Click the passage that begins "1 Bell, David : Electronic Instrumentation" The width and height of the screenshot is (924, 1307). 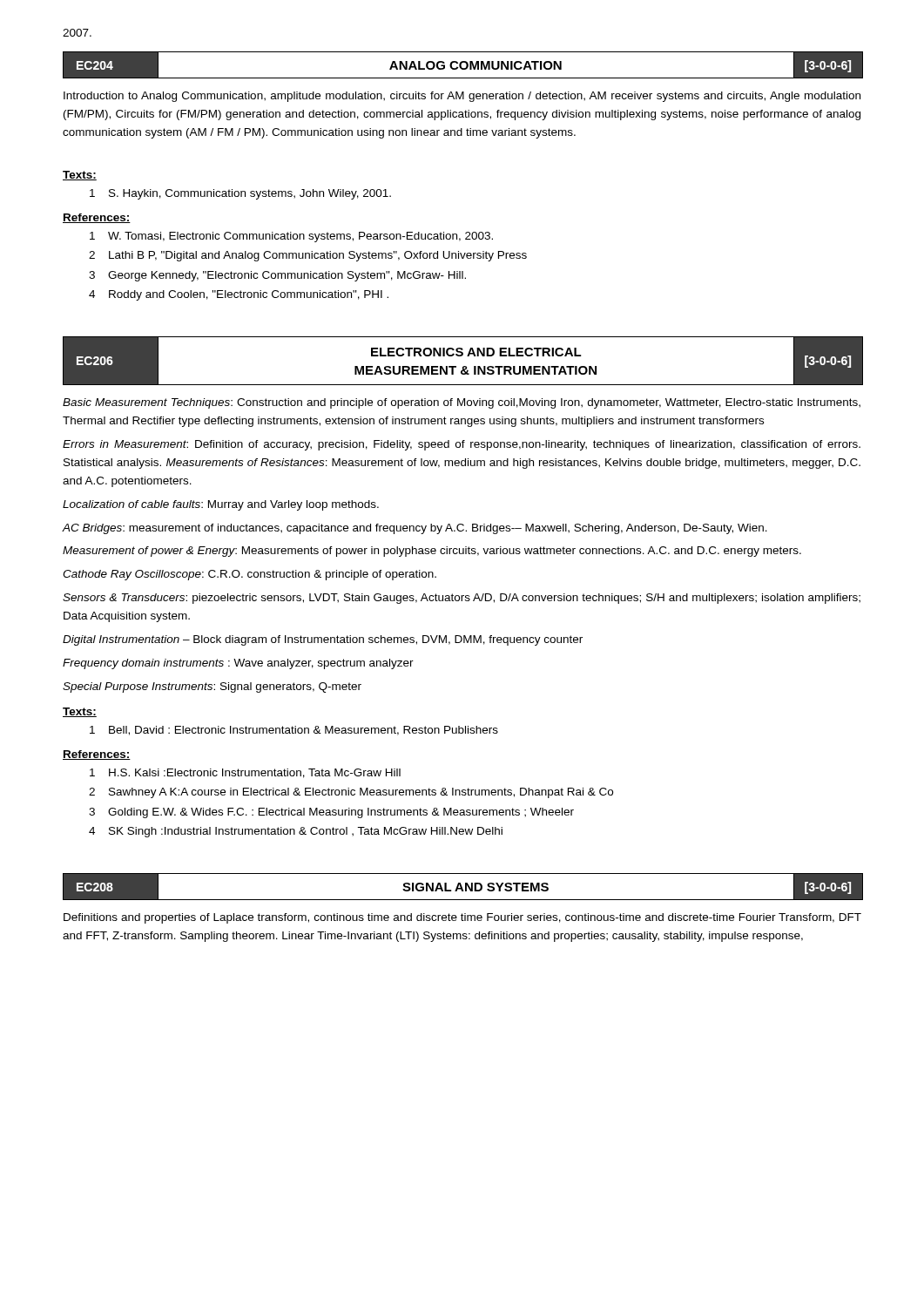293,730
